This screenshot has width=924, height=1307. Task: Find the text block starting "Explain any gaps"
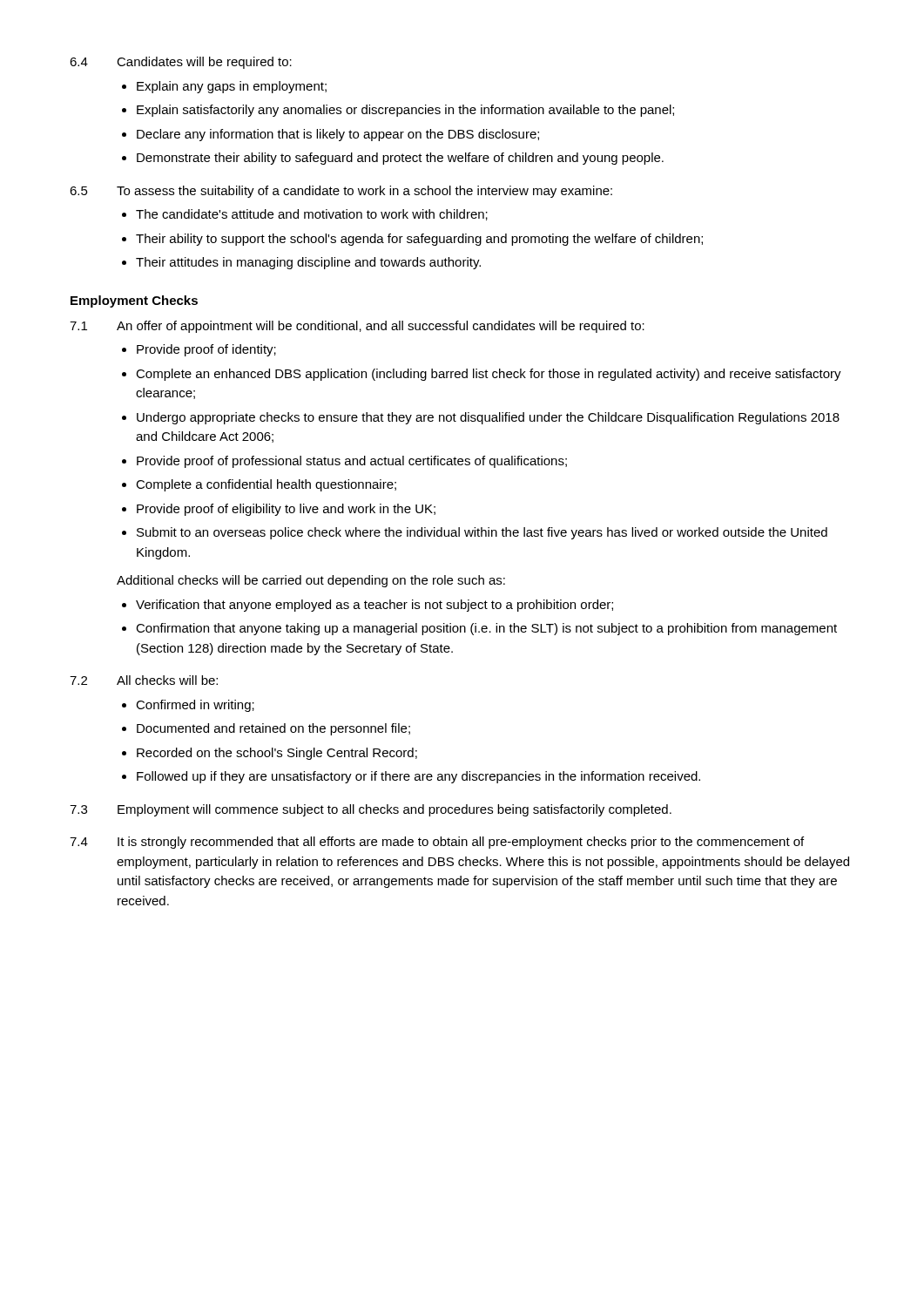coord(232,85)
